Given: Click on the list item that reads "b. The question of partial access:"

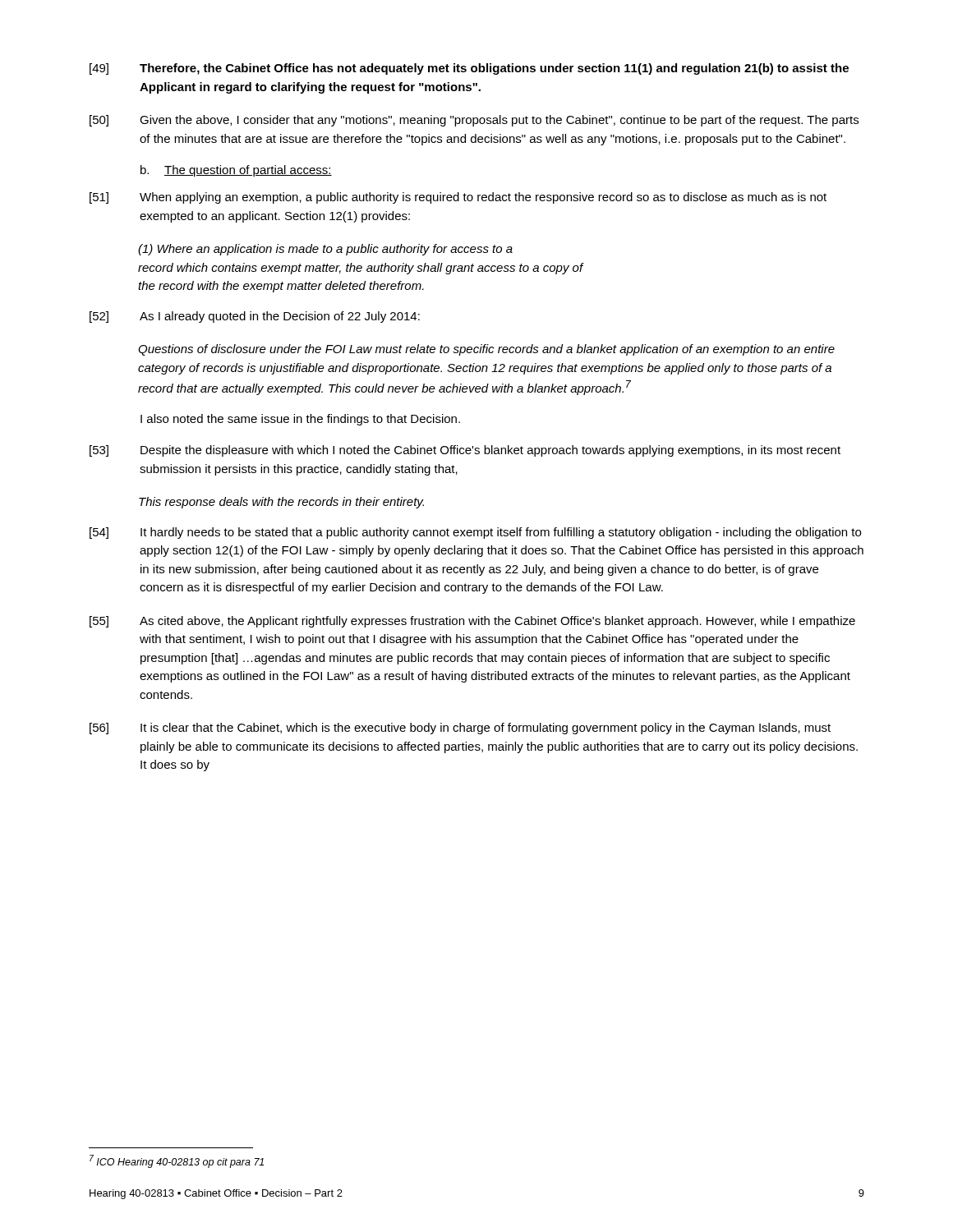Looking at the screenshot, I should [x=236, y=171].
